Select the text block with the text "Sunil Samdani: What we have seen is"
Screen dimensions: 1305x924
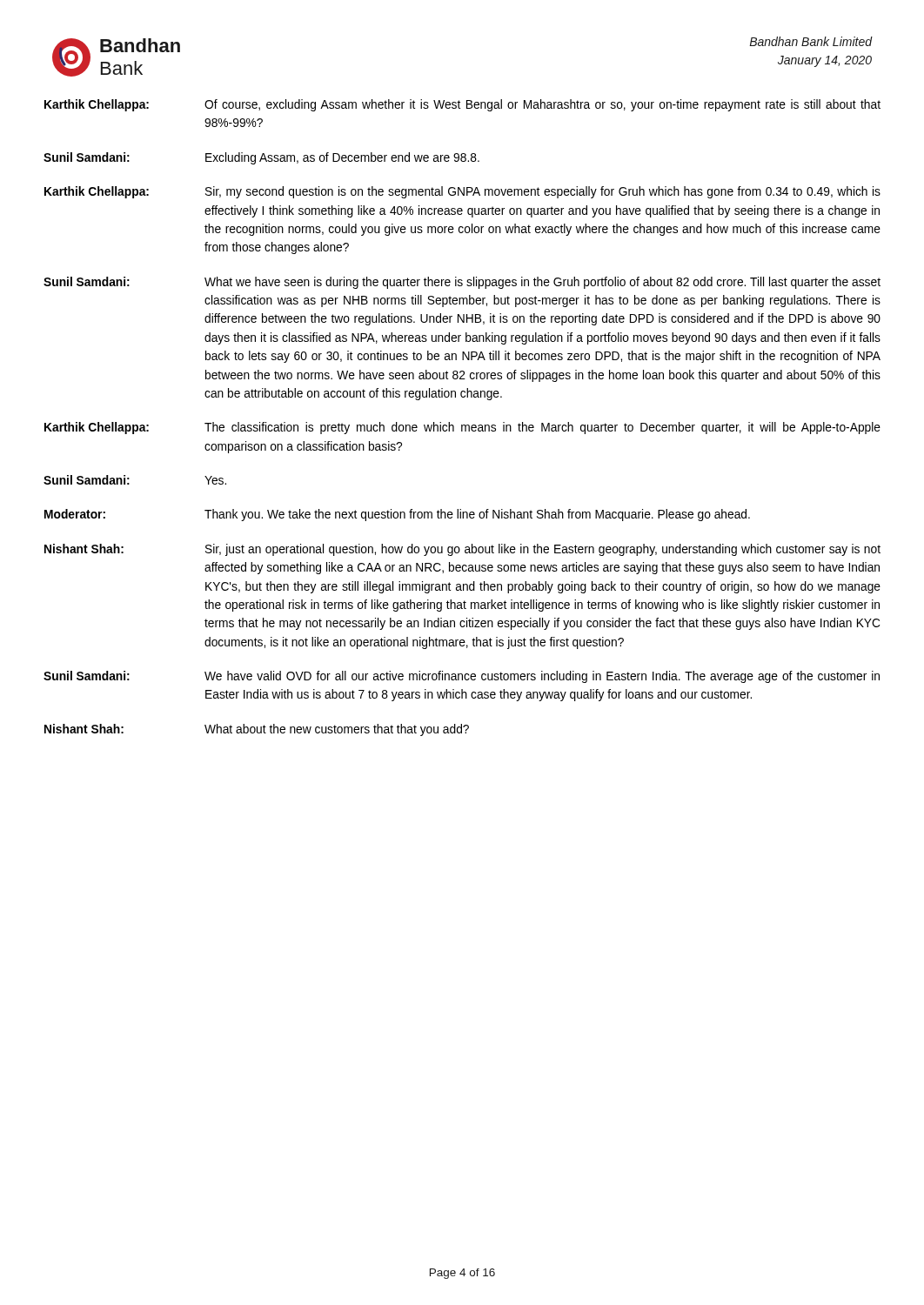coord(462,338)
